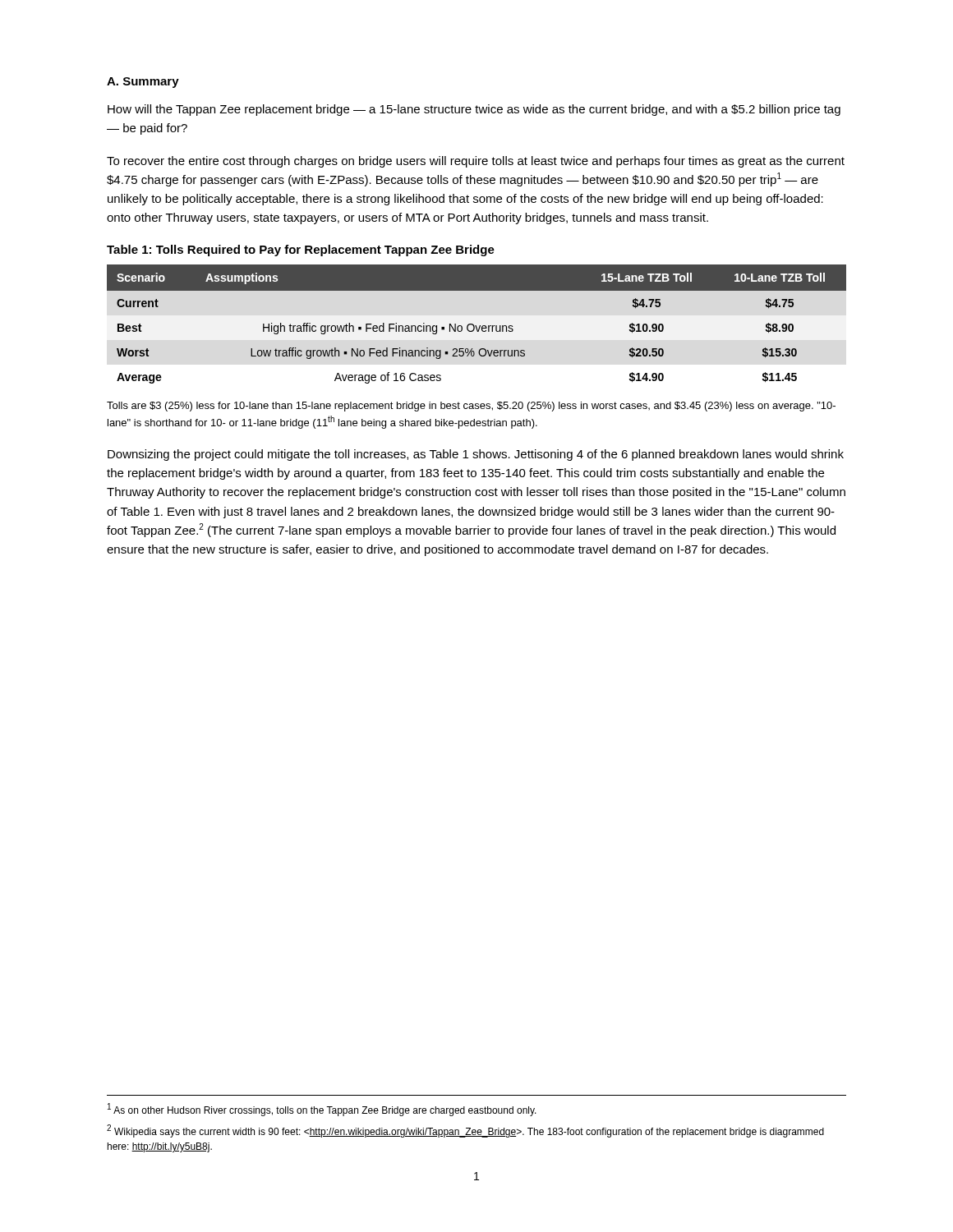Point to the block beginning "1 As on other Hudson River crossings,"
The image size is (953, 1232).
coord(476,1127)
